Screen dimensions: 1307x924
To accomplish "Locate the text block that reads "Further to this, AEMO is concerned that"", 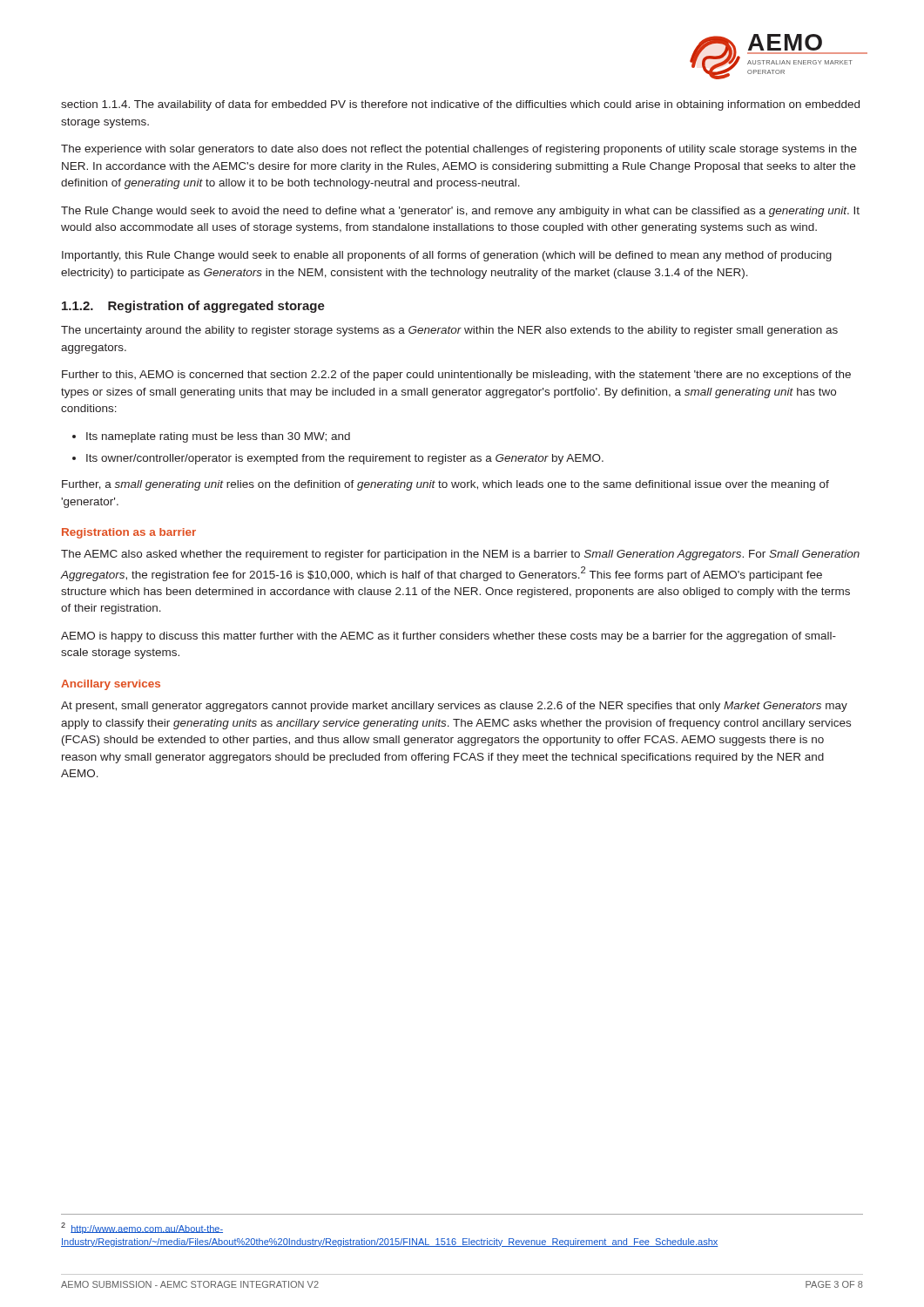I will [462, 392].
